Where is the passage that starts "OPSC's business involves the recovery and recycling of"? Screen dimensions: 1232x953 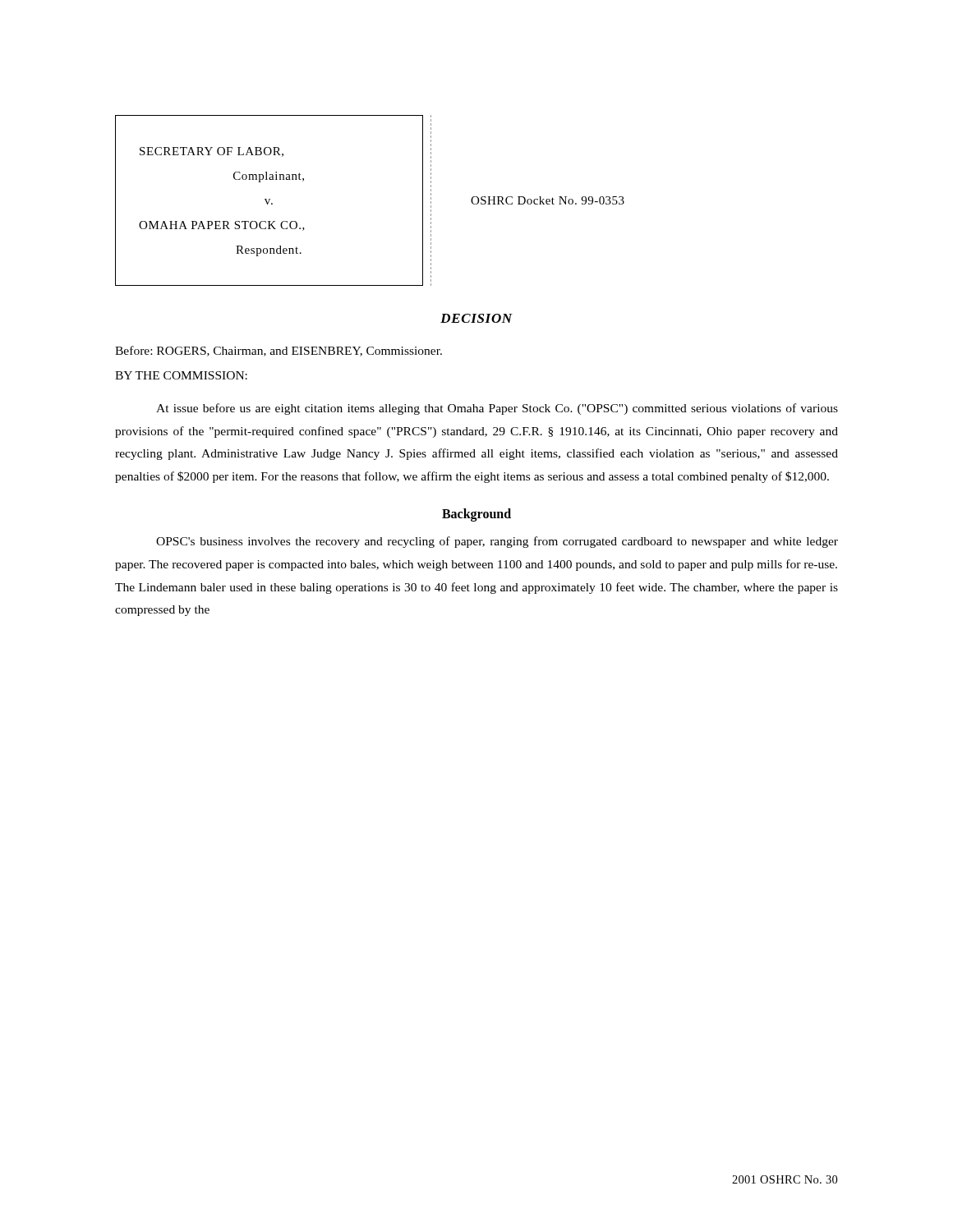pos(476,575)
